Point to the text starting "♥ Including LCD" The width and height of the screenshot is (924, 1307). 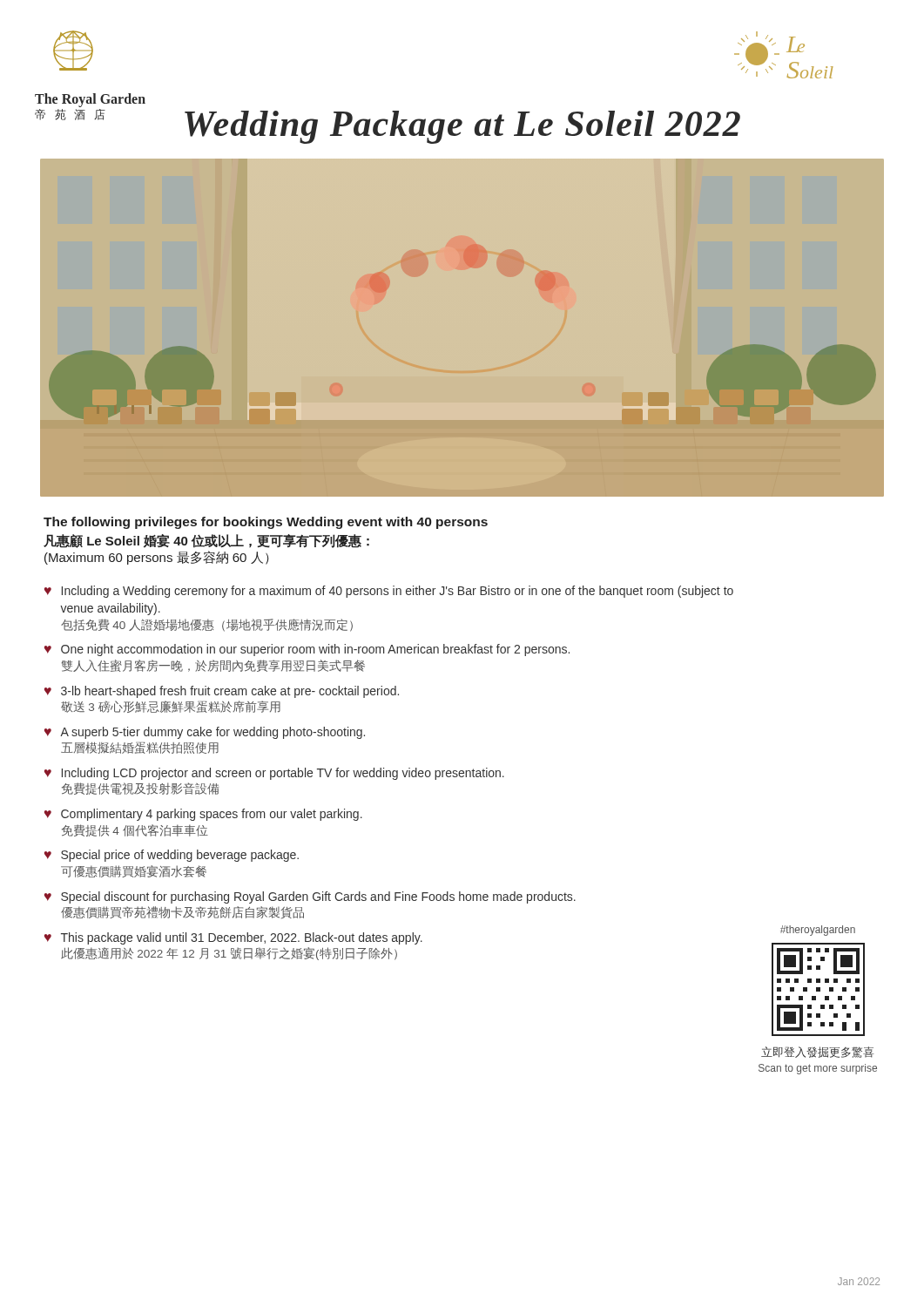click(x=274, y=785)
